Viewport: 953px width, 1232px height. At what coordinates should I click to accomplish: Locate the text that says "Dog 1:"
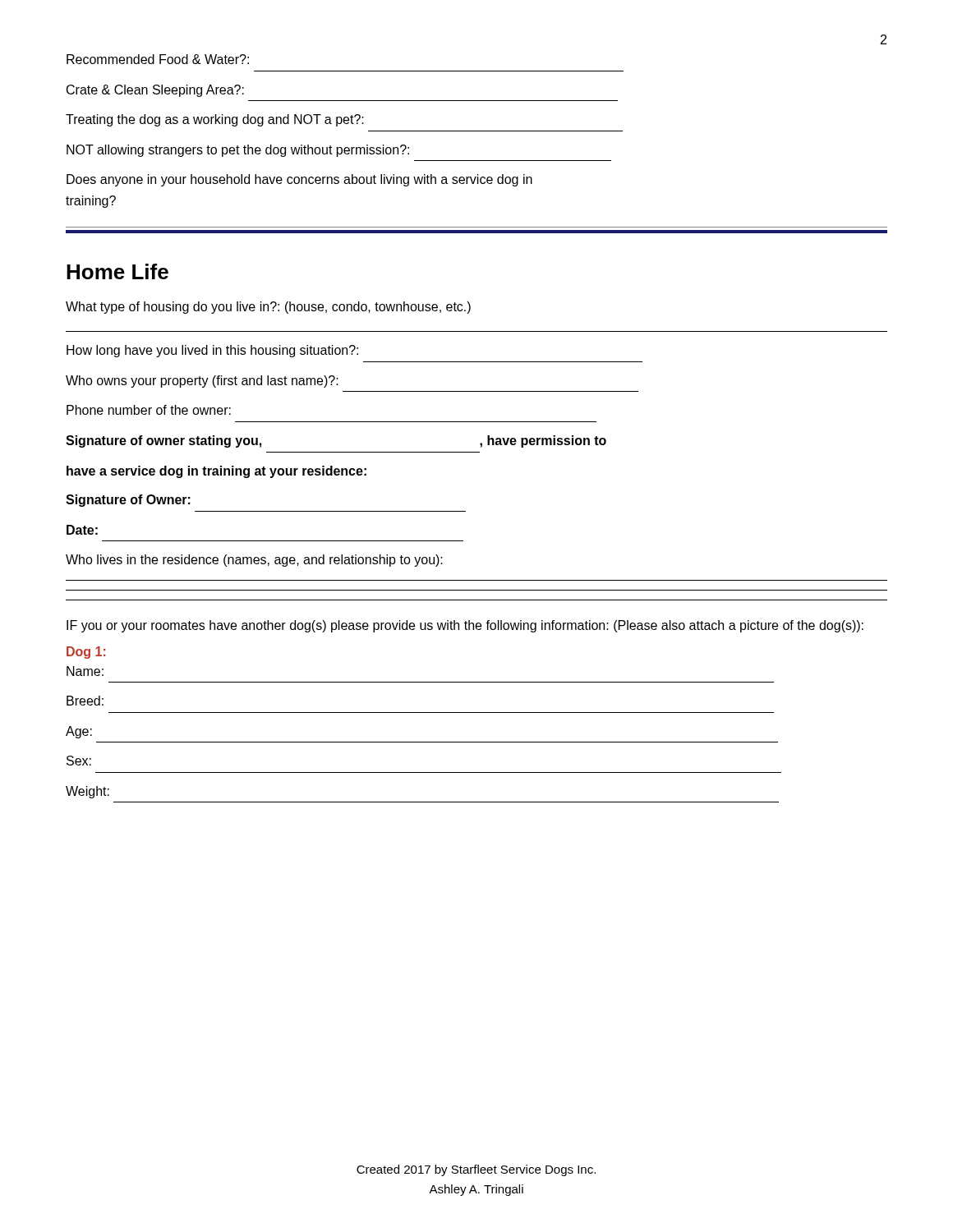(86, 651)
